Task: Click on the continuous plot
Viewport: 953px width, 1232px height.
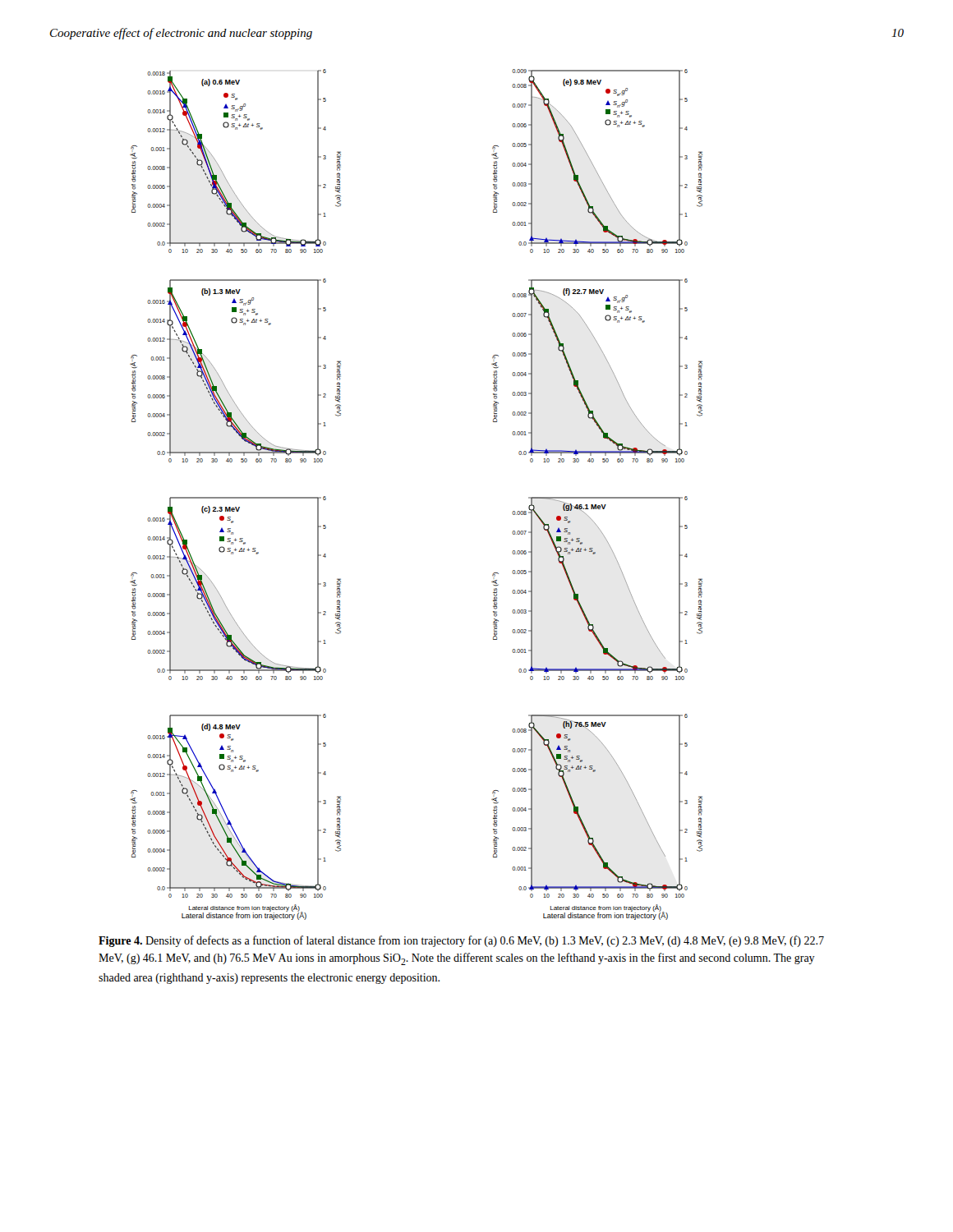Action: click(x=476, y=487)
